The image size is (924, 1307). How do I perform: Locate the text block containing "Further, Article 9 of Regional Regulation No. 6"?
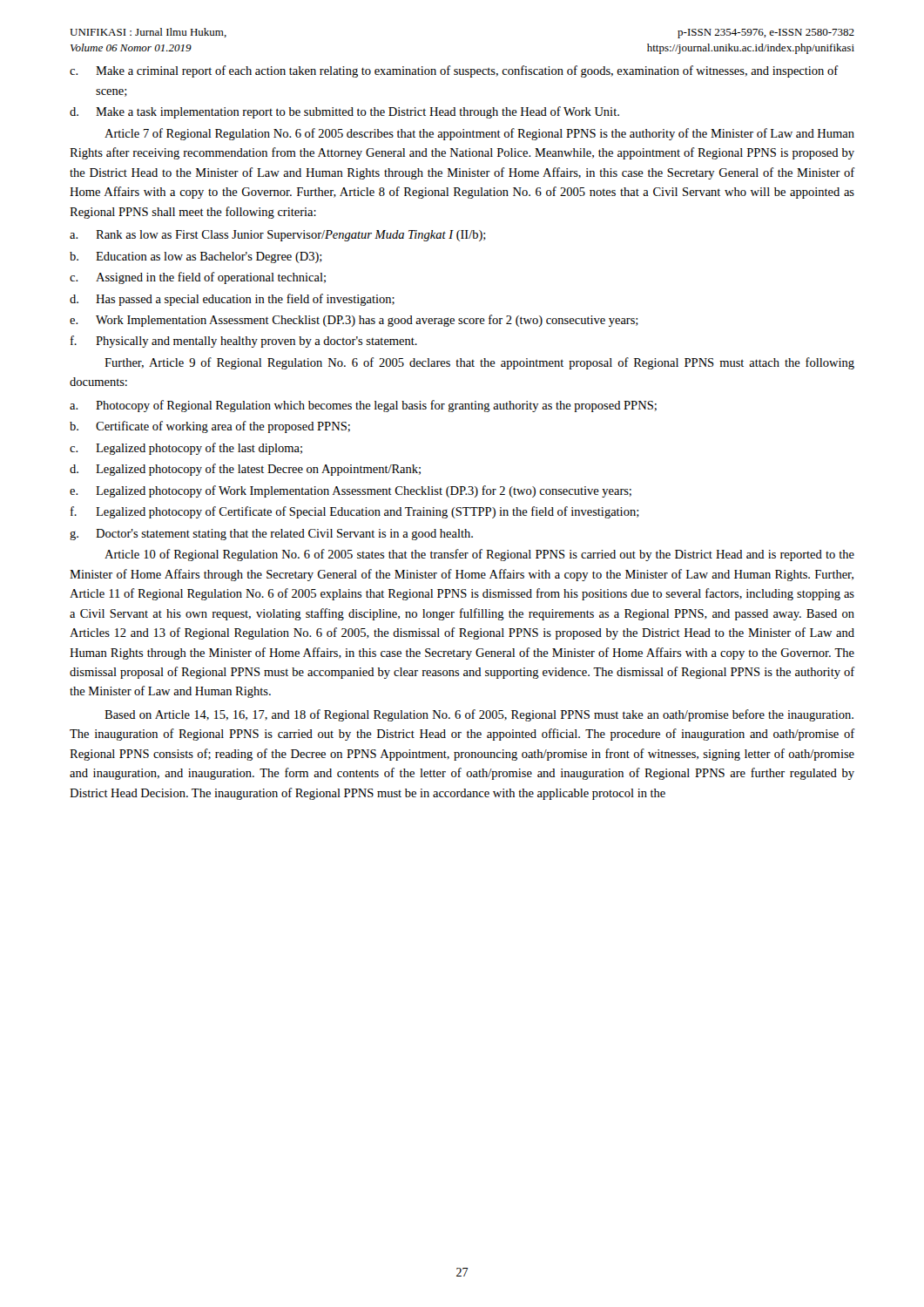coord(462,372)
